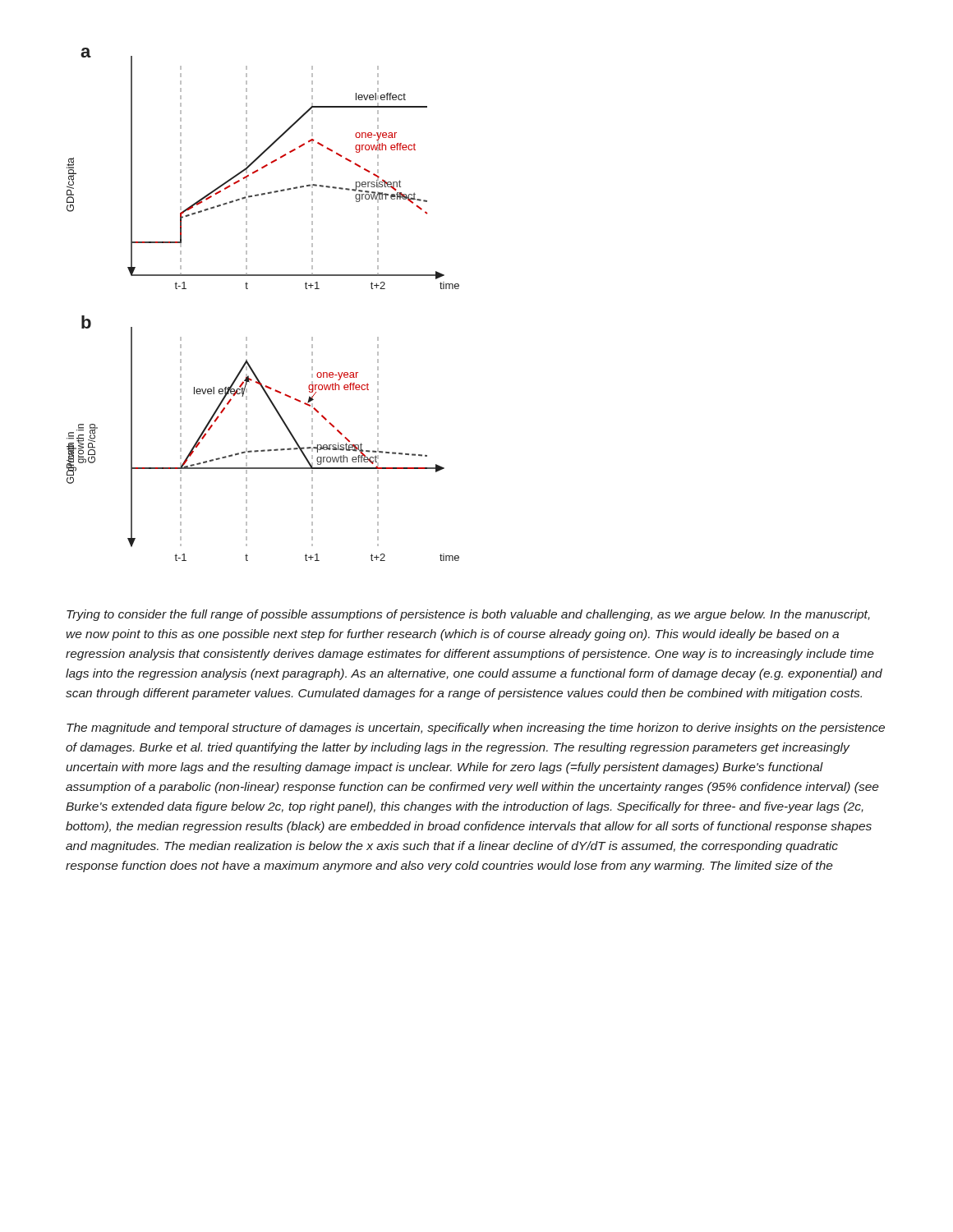Select the text block with the text "Trying to consider the full"
This screenshot has width=953, height=1232.
[474, 653]
